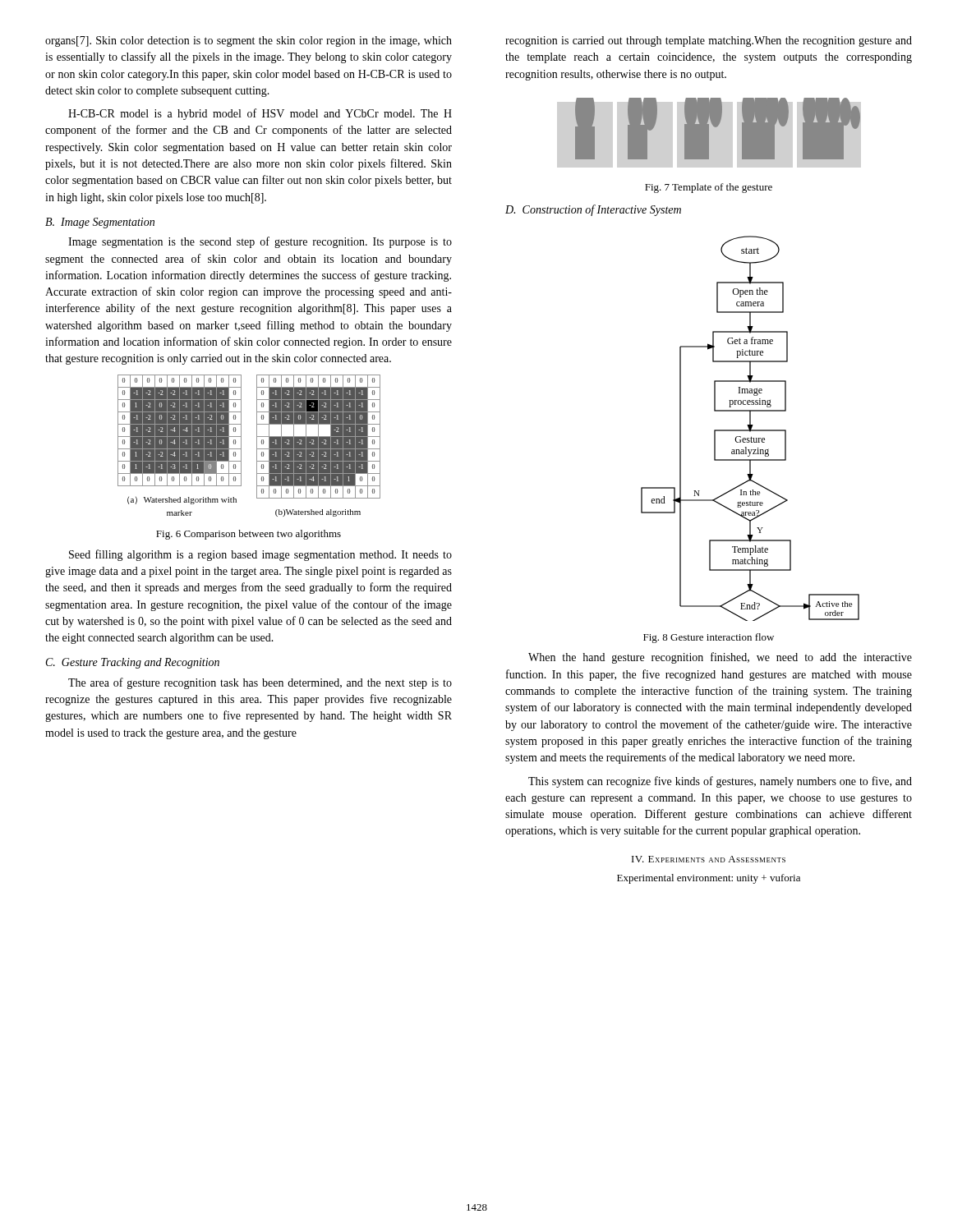This screenshot has height=1232, width=953.
Task: Find the text block with the text "When the hand gesture recognition finished, we need"
Action: (709, 745)
